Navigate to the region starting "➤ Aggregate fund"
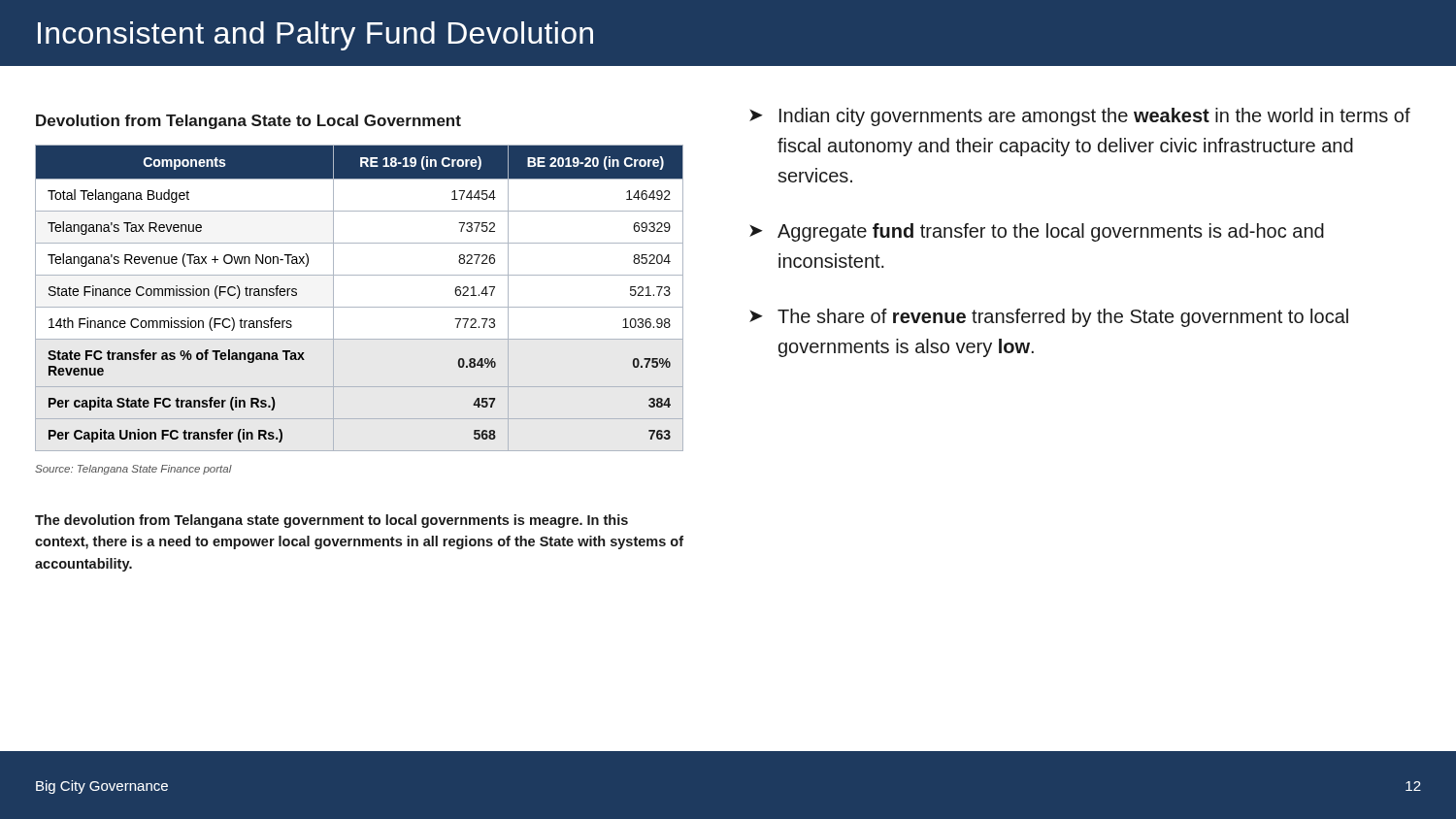 tap(1080, 246)
